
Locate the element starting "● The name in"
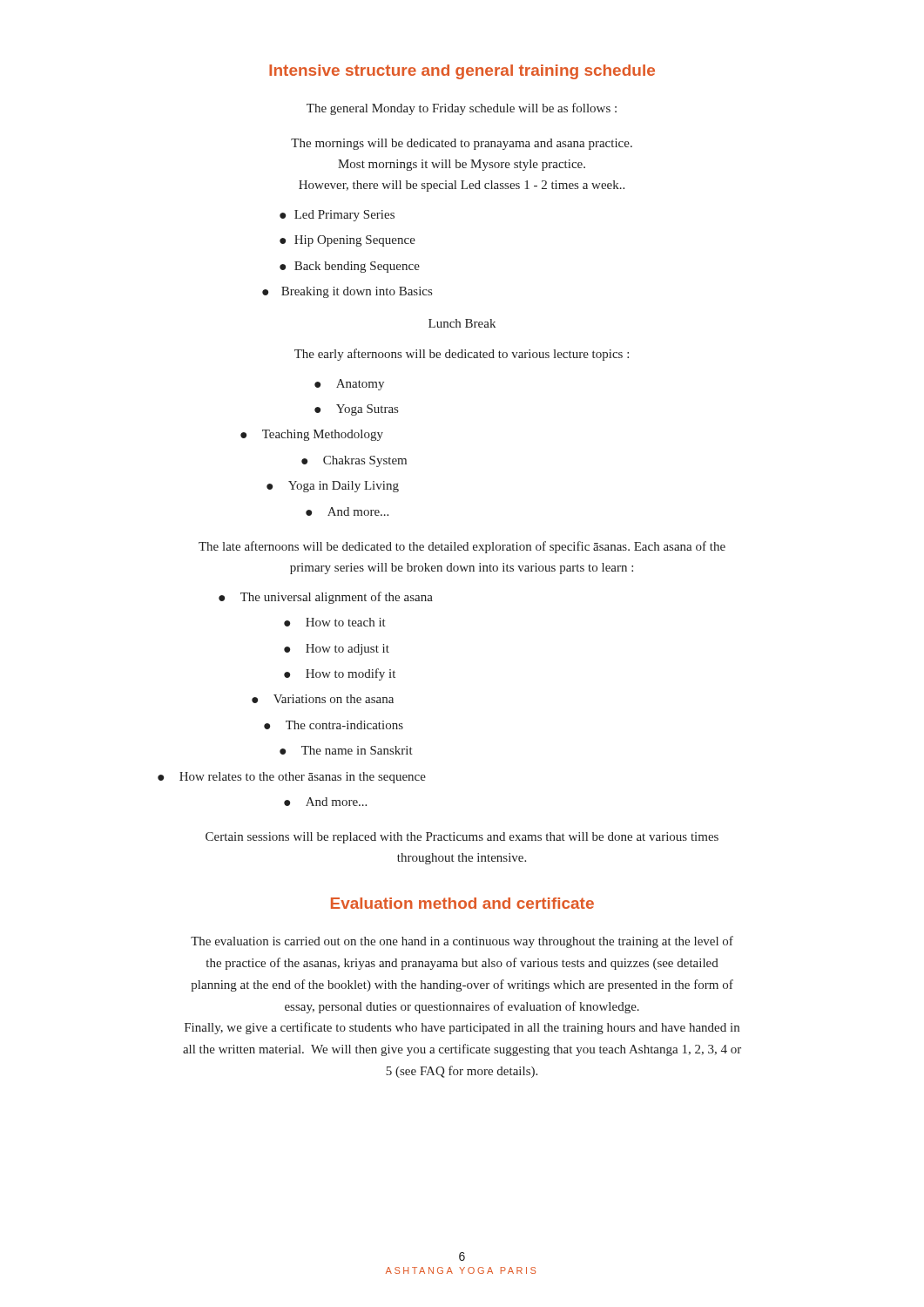point(346,750)
